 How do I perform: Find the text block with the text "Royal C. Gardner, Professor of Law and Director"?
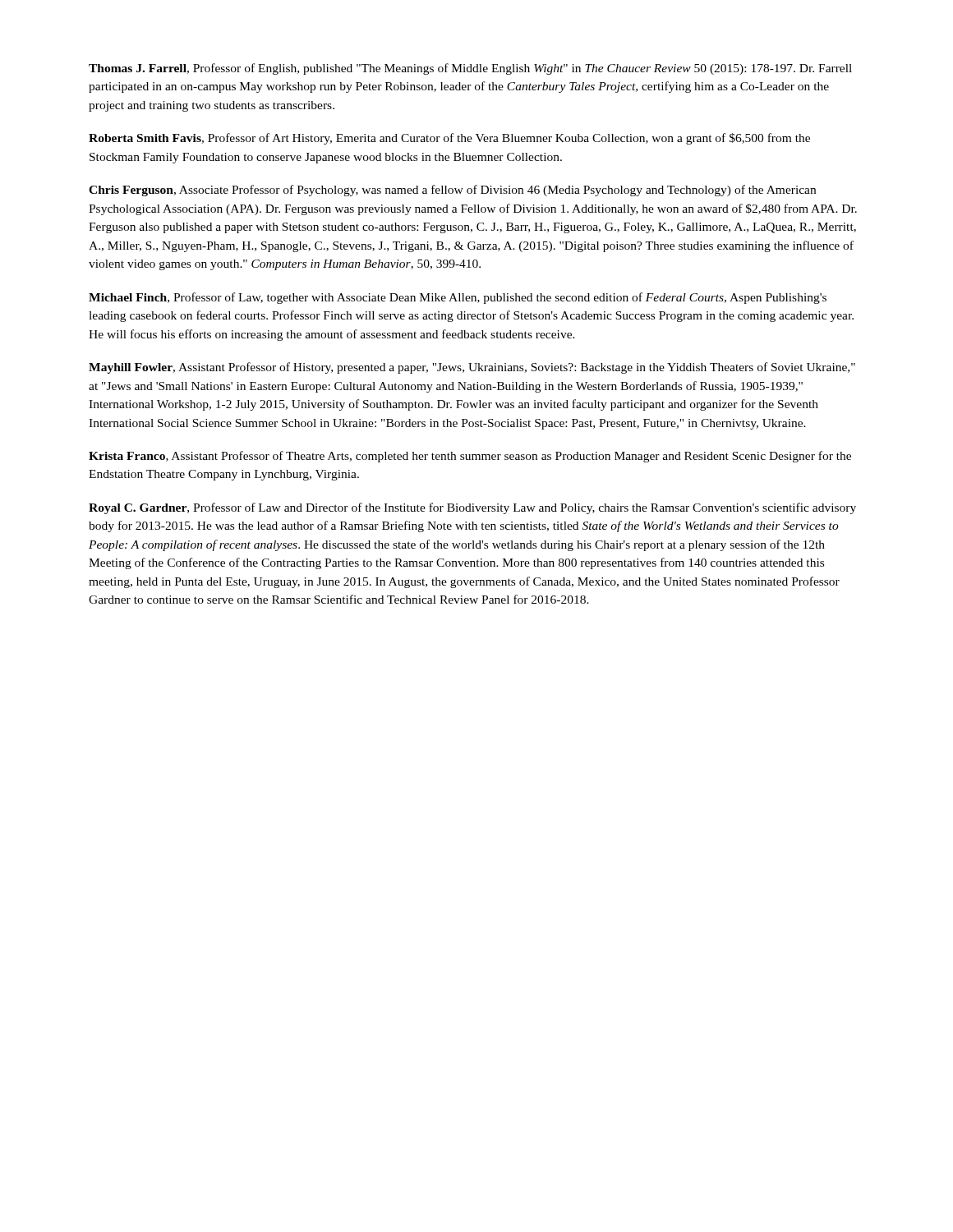[x=472, y=553]
